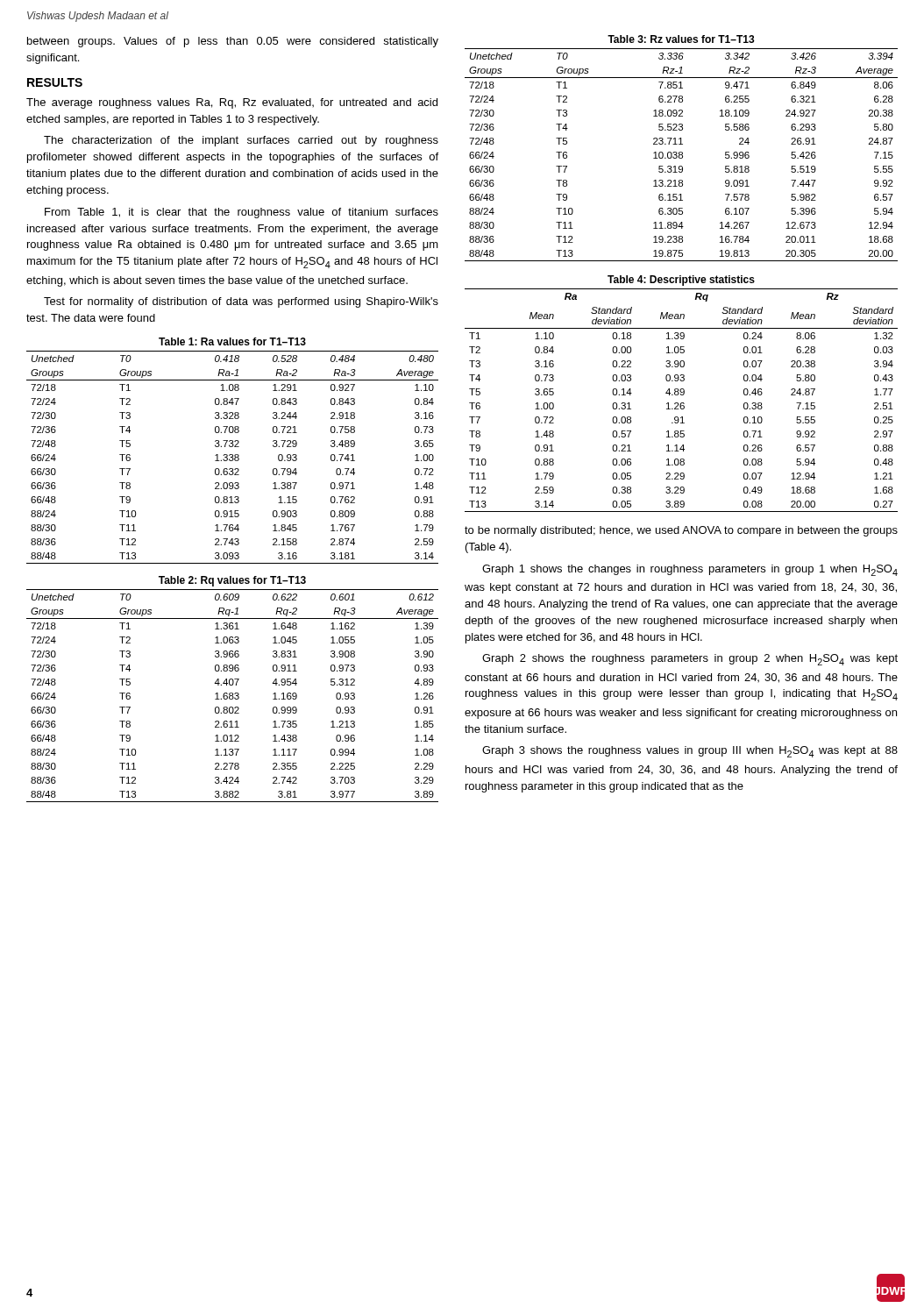The width and height of the screenshot is (924, 1315).
Task: Locate the text "Table 4: Descriptive statistics"
Action: point(681,280)
